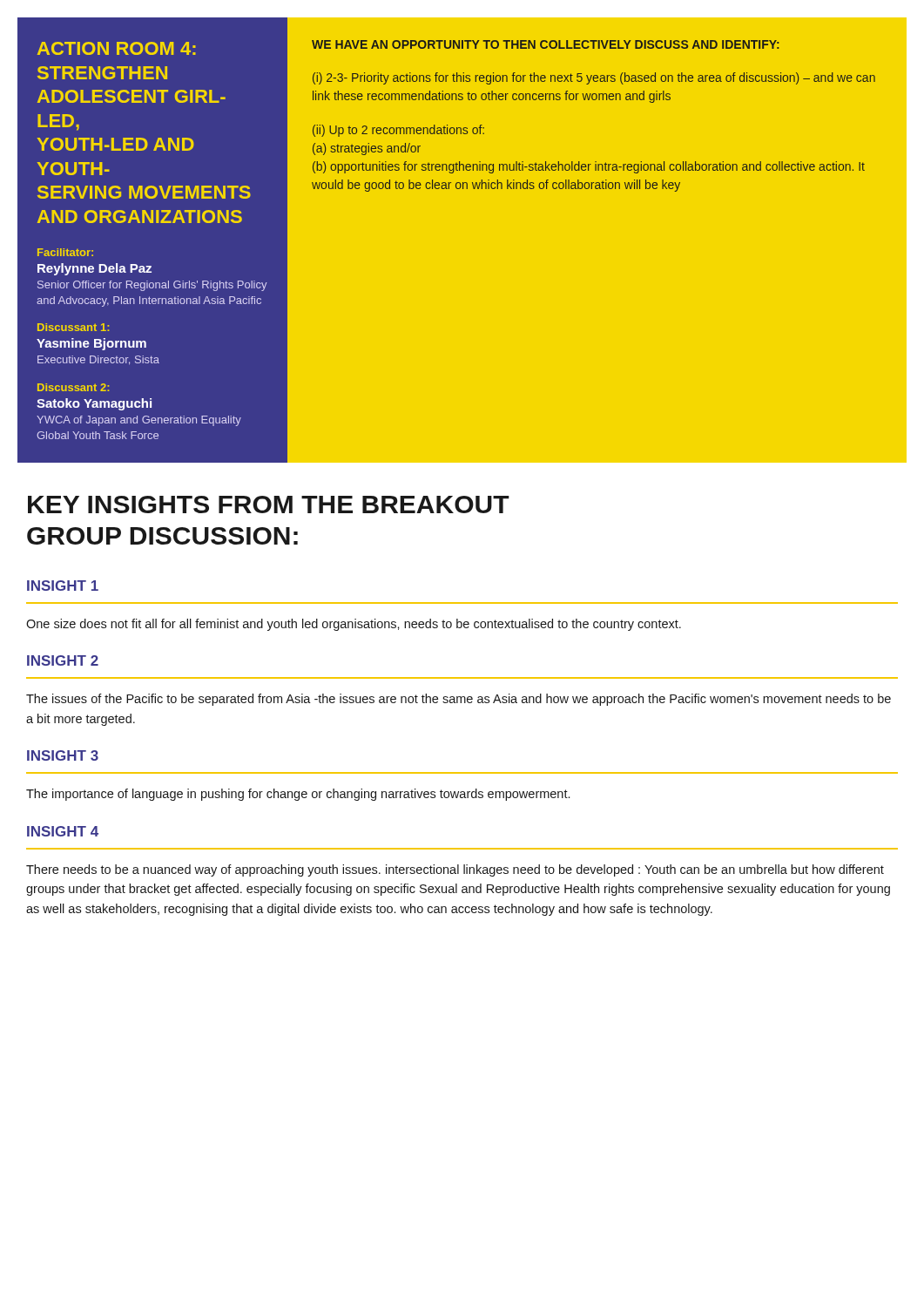Point to "KEY INSIGHTS FROM THE BREAKOUTGROUP DISCUSSION:"
924x1307 pixels.
click(268, 520)
